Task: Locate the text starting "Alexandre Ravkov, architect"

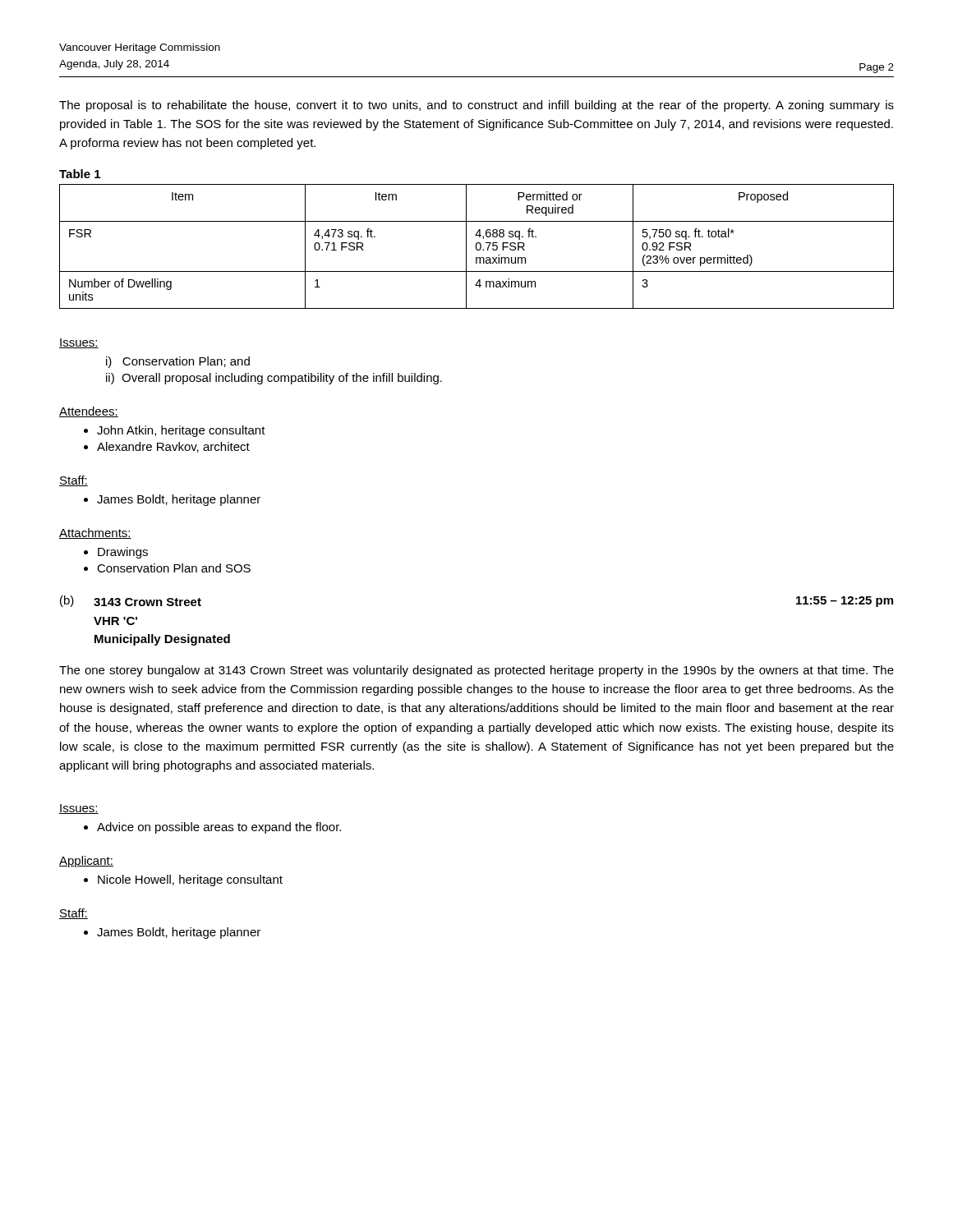Action: point(173,447)
